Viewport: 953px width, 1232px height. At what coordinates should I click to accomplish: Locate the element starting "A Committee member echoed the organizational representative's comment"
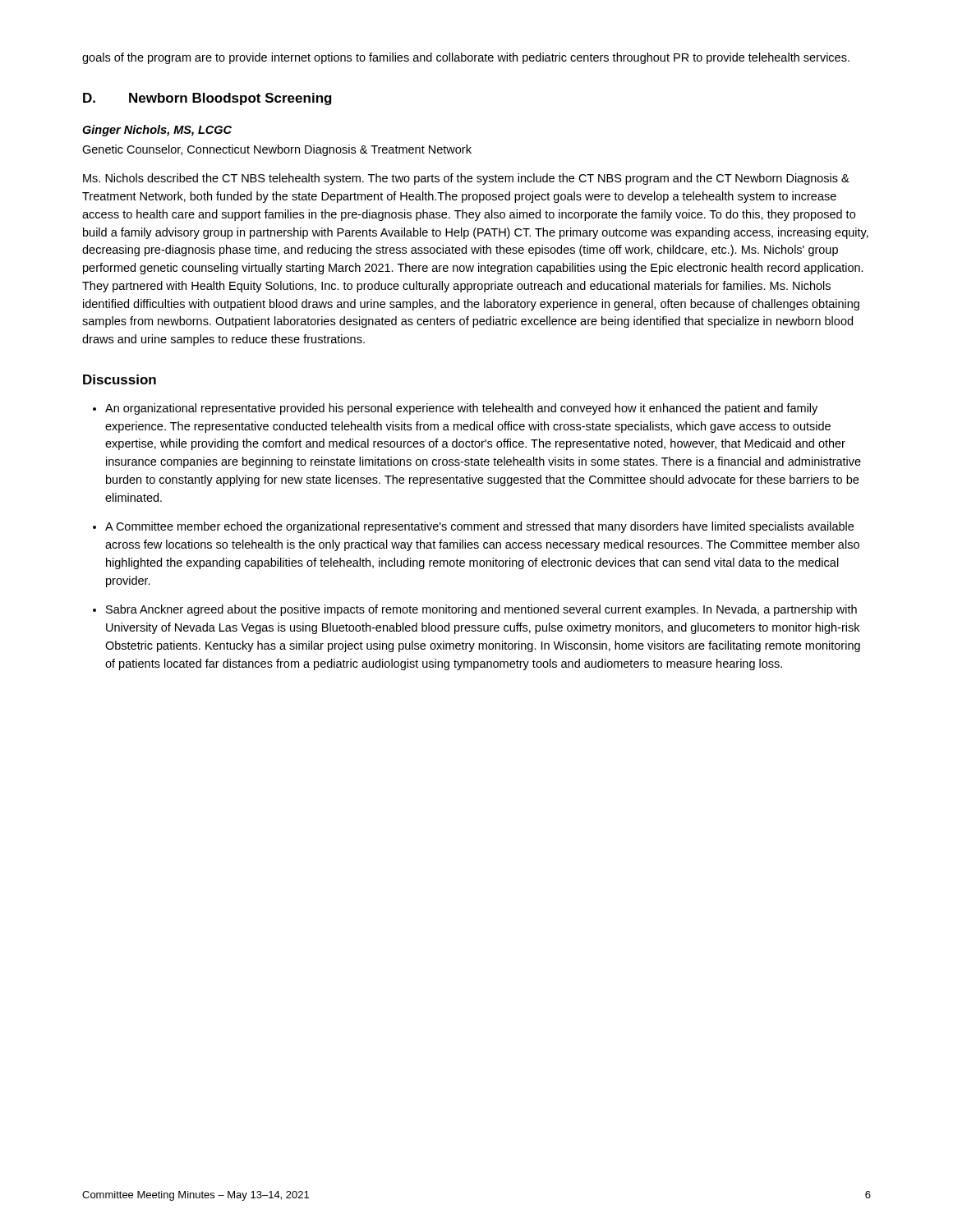click(x=482, y=553)
